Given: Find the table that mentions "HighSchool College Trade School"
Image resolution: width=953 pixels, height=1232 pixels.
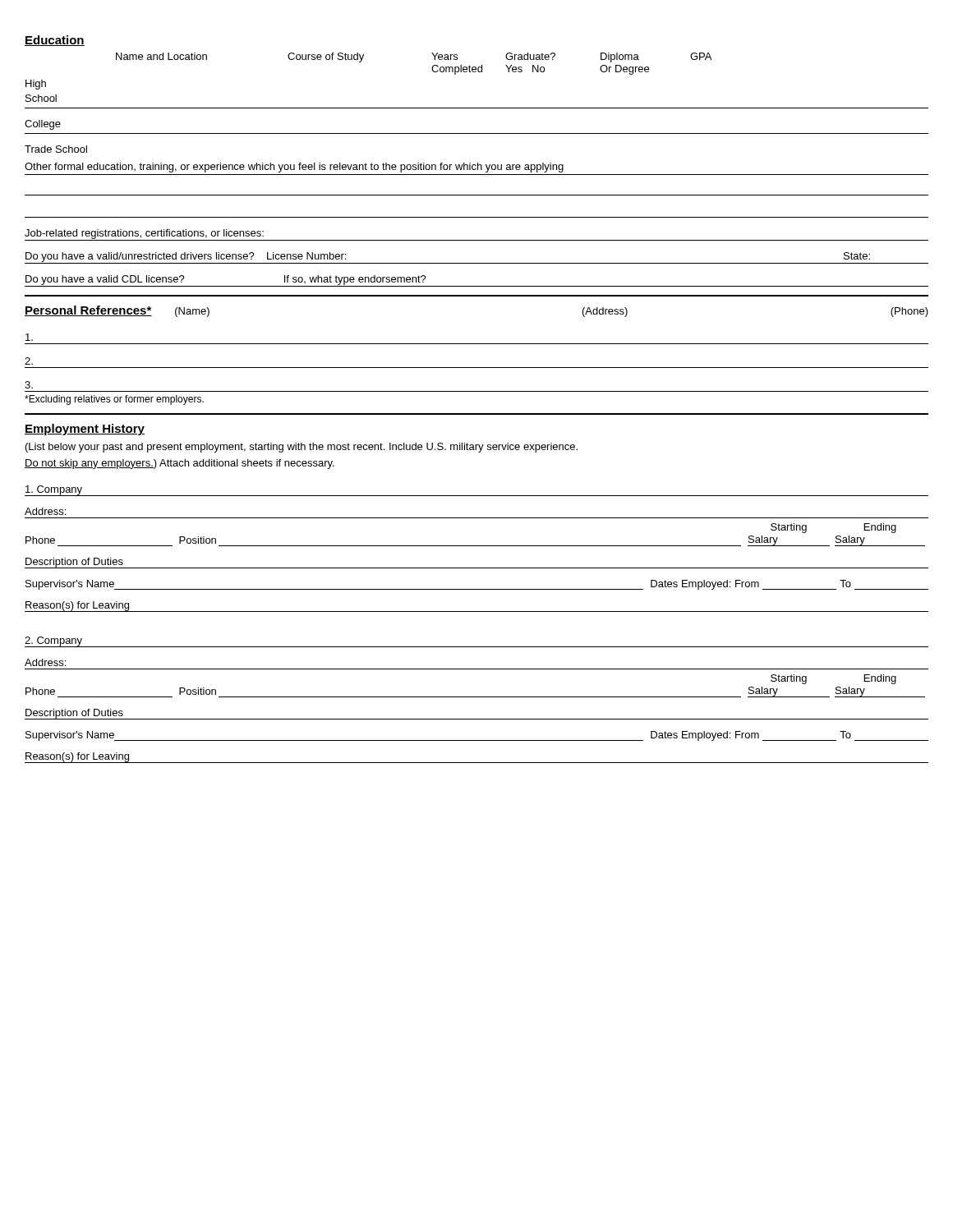Looking at the screenshot, I should [476, 117].
